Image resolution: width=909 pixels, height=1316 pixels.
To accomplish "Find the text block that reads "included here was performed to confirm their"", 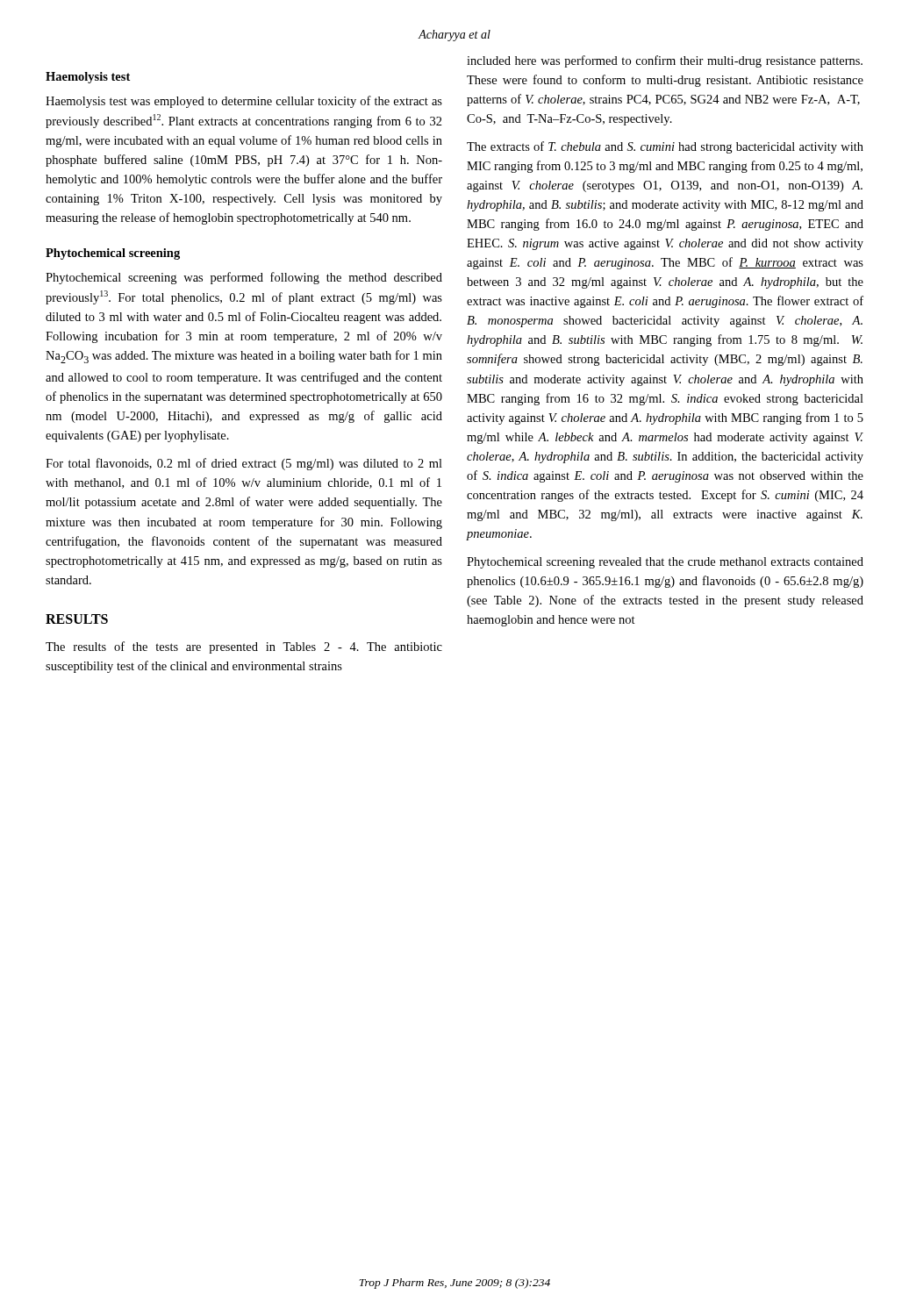I will tap(665, 90).
